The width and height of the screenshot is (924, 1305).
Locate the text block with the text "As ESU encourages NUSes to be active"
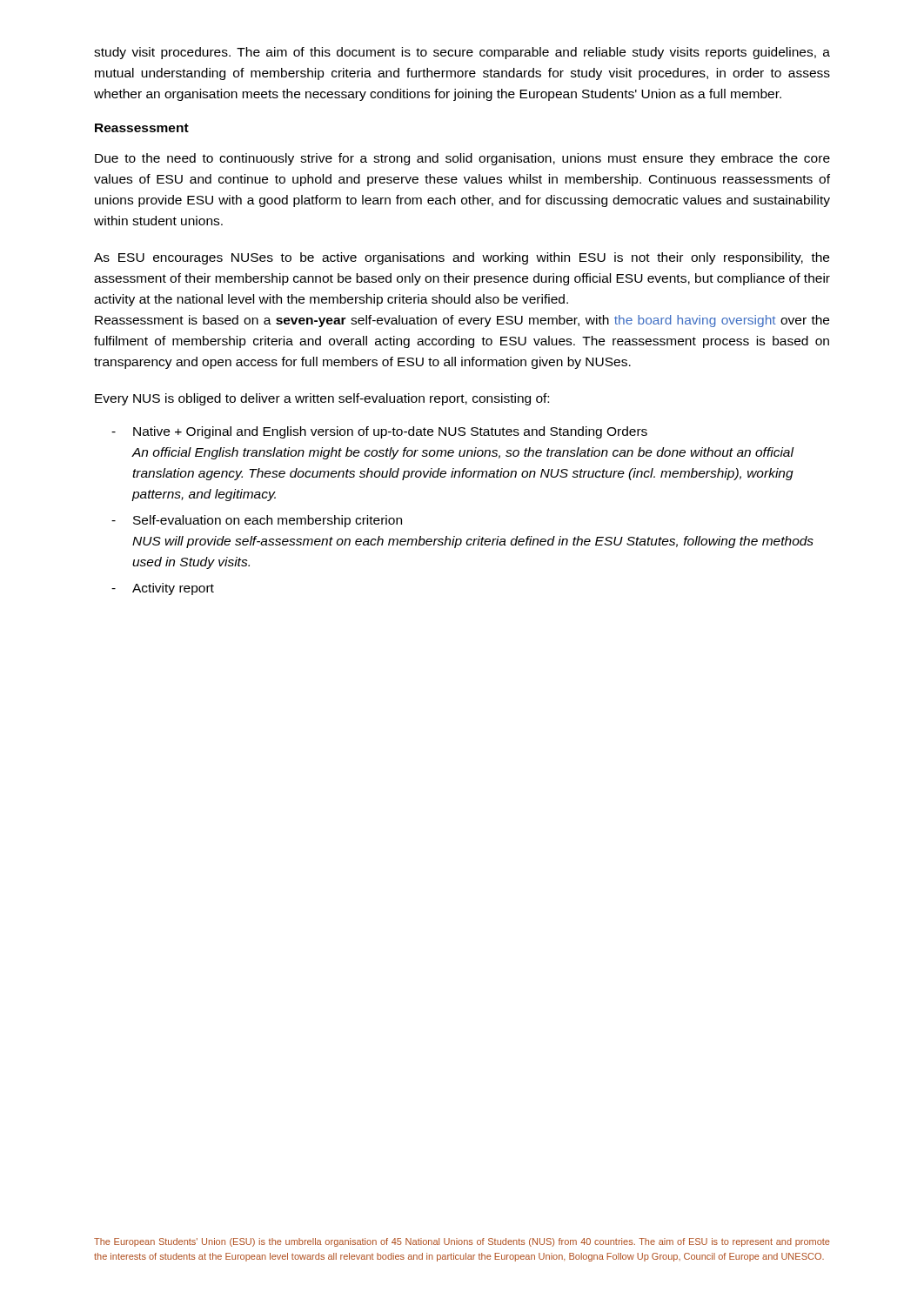coord(462,278)
